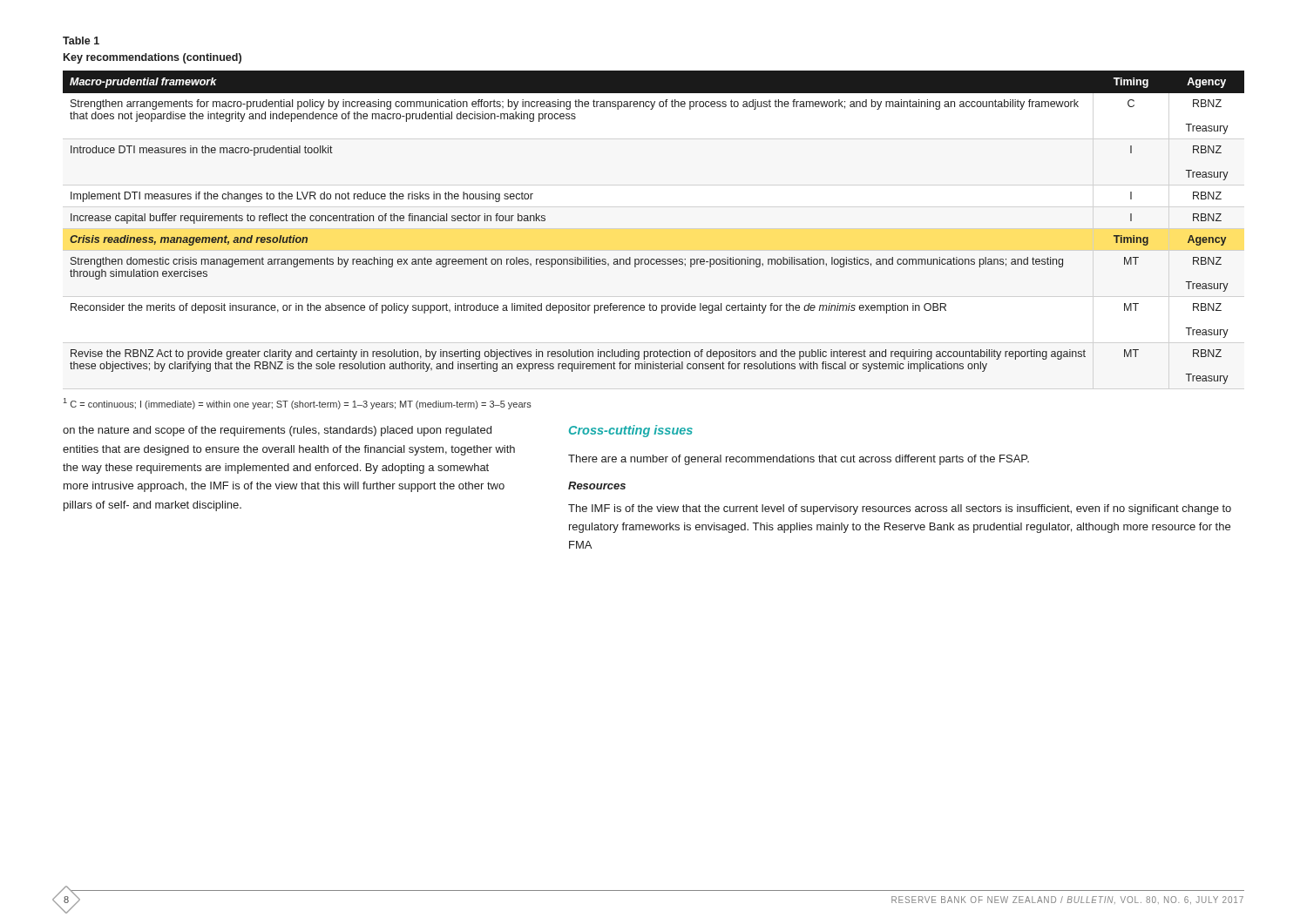Find a caption

pyautogui.click(x=654, y=49)
